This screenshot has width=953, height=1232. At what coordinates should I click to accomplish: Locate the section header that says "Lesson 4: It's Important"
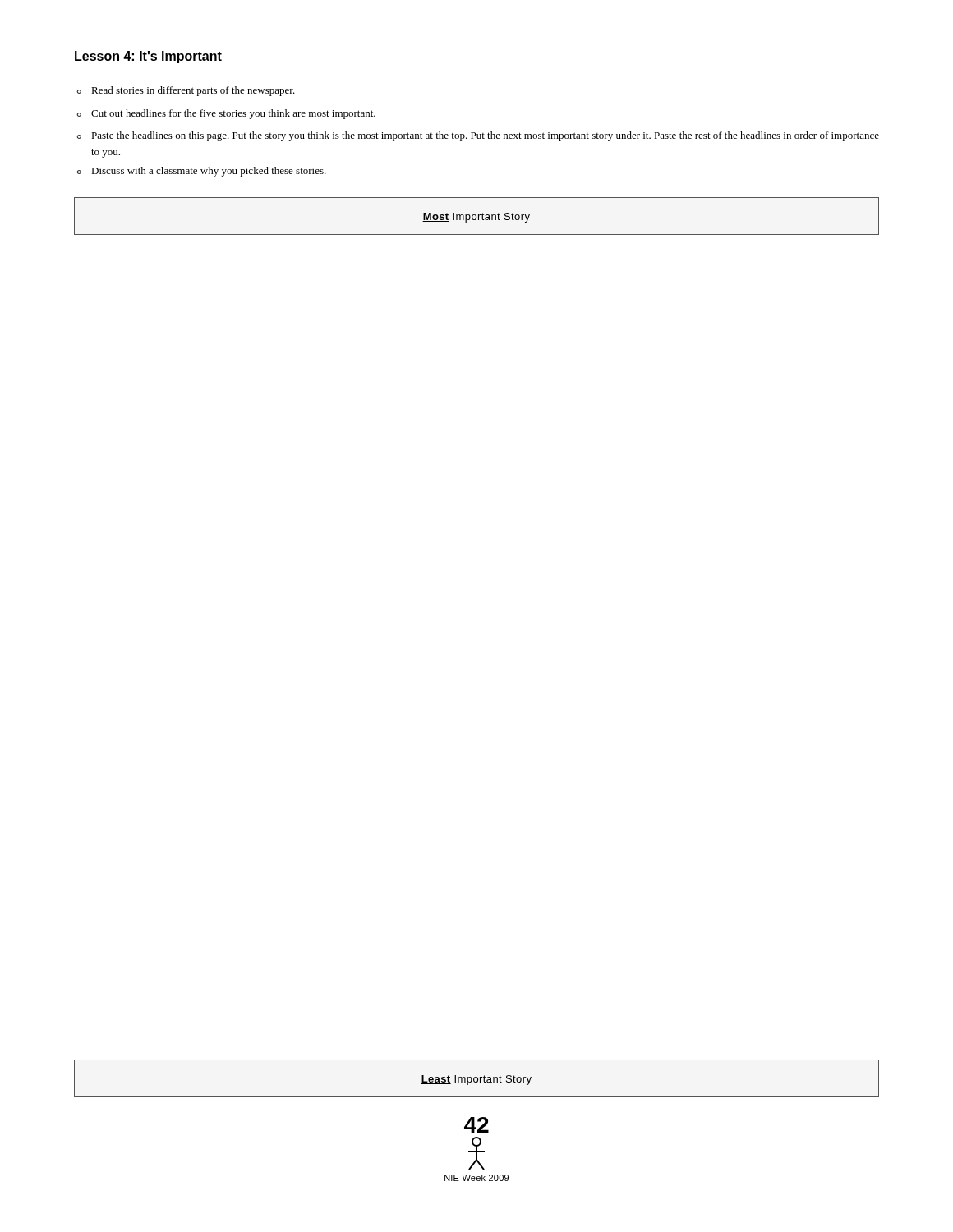tap(148, 56)
